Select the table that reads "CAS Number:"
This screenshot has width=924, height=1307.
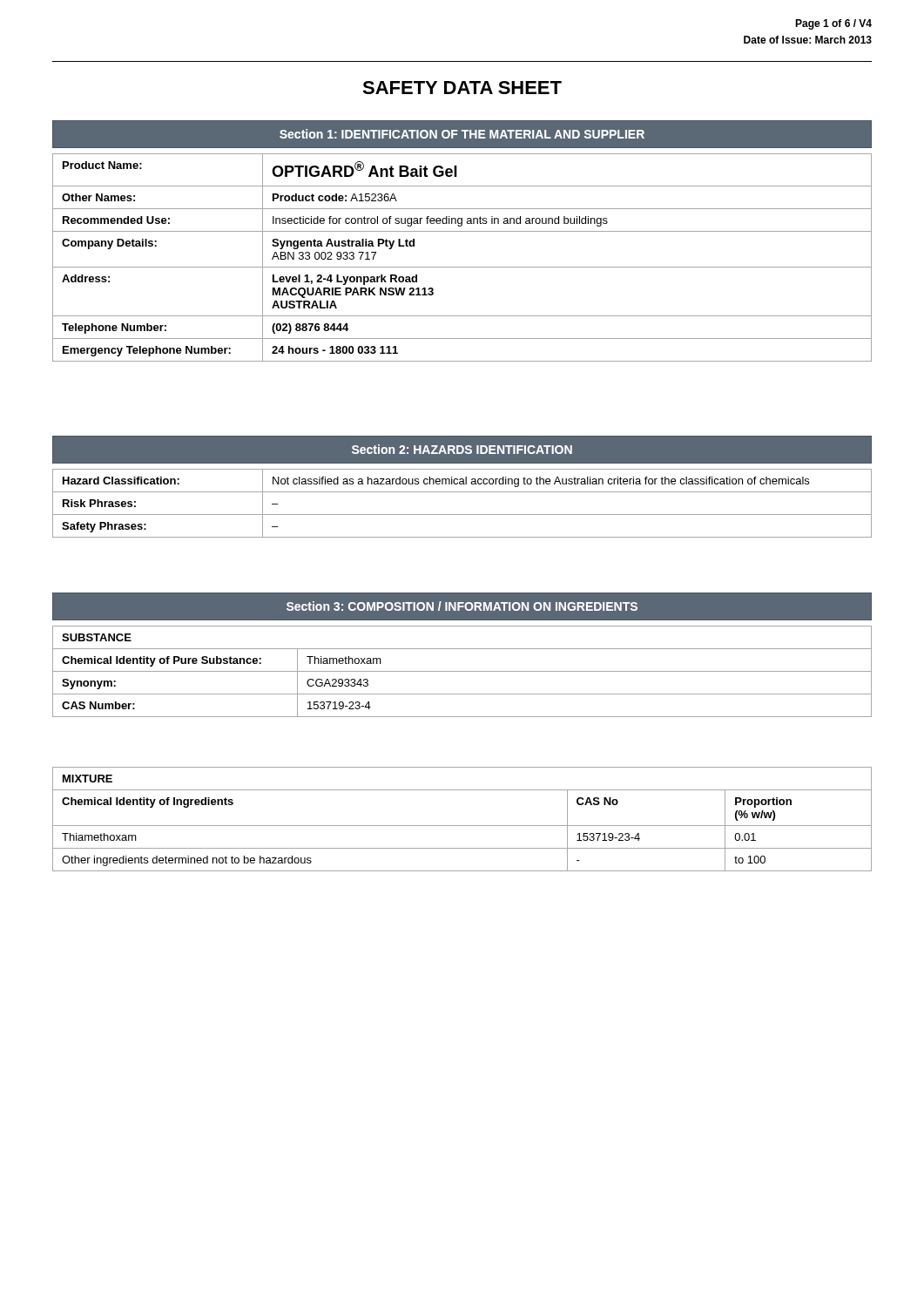click(x=462, y=671)
